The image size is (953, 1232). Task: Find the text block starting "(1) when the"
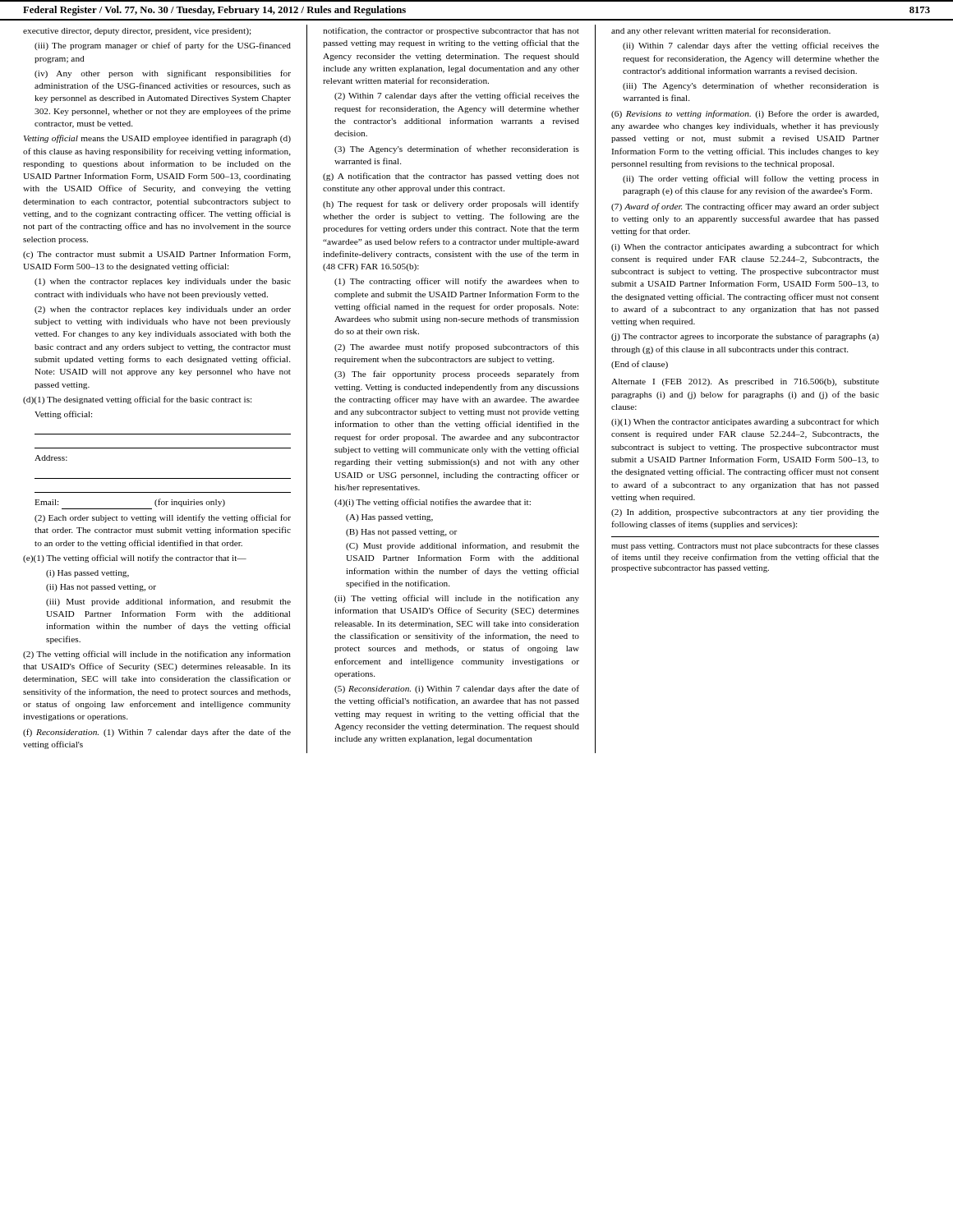point(163,287)
